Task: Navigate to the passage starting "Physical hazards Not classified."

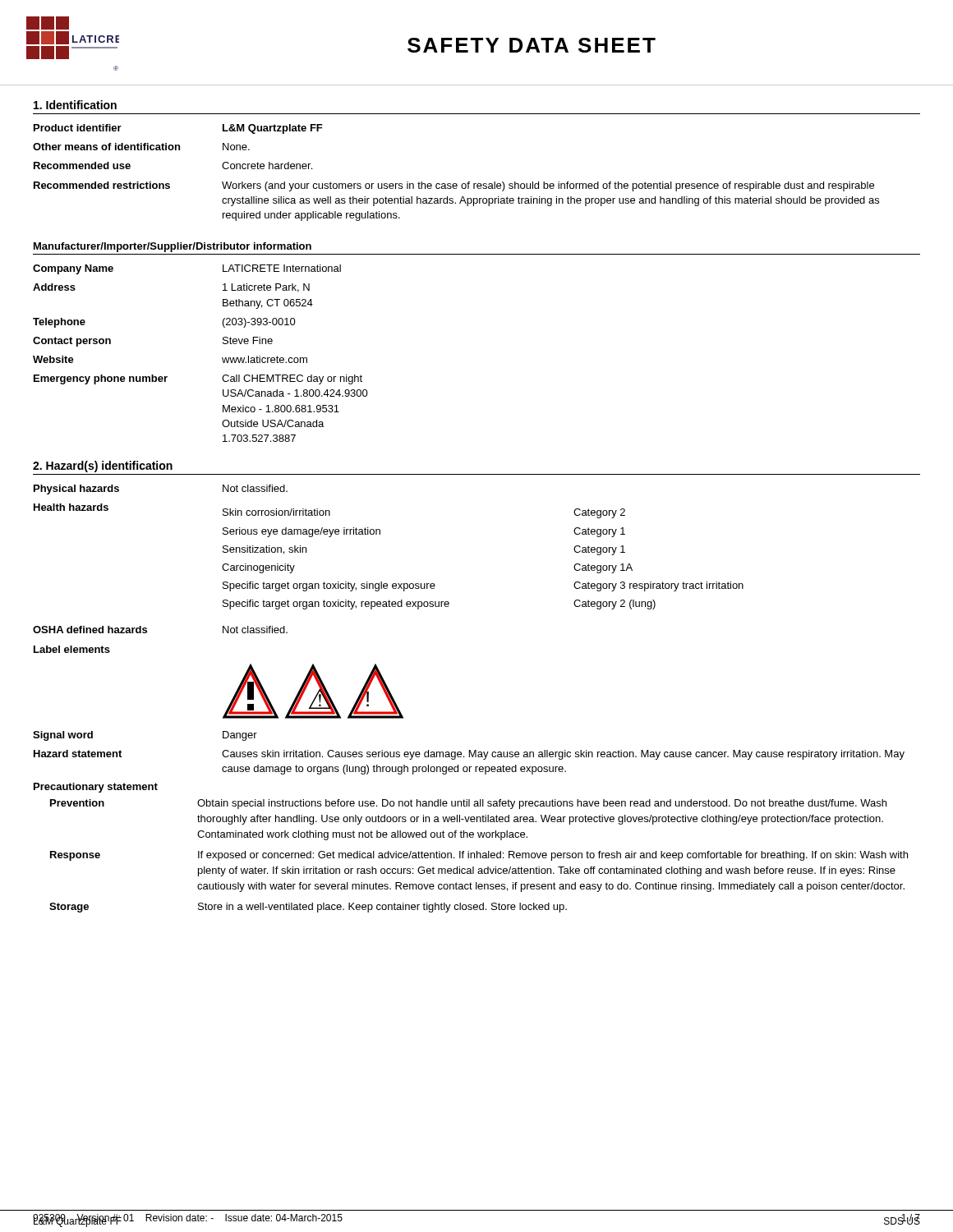Action: (69, 489)
